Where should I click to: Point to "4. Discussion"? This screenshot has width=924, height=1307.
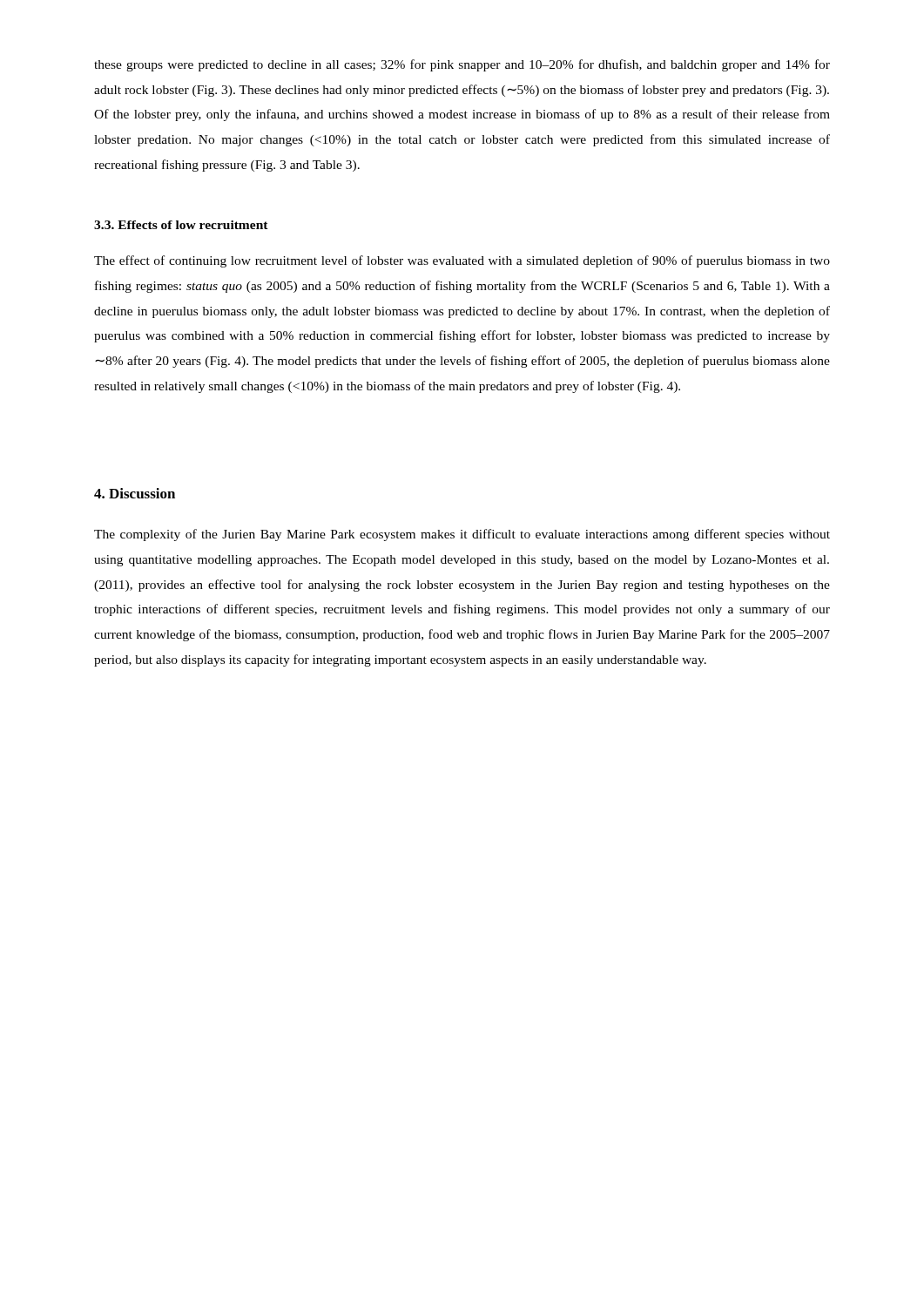point(135,494)
